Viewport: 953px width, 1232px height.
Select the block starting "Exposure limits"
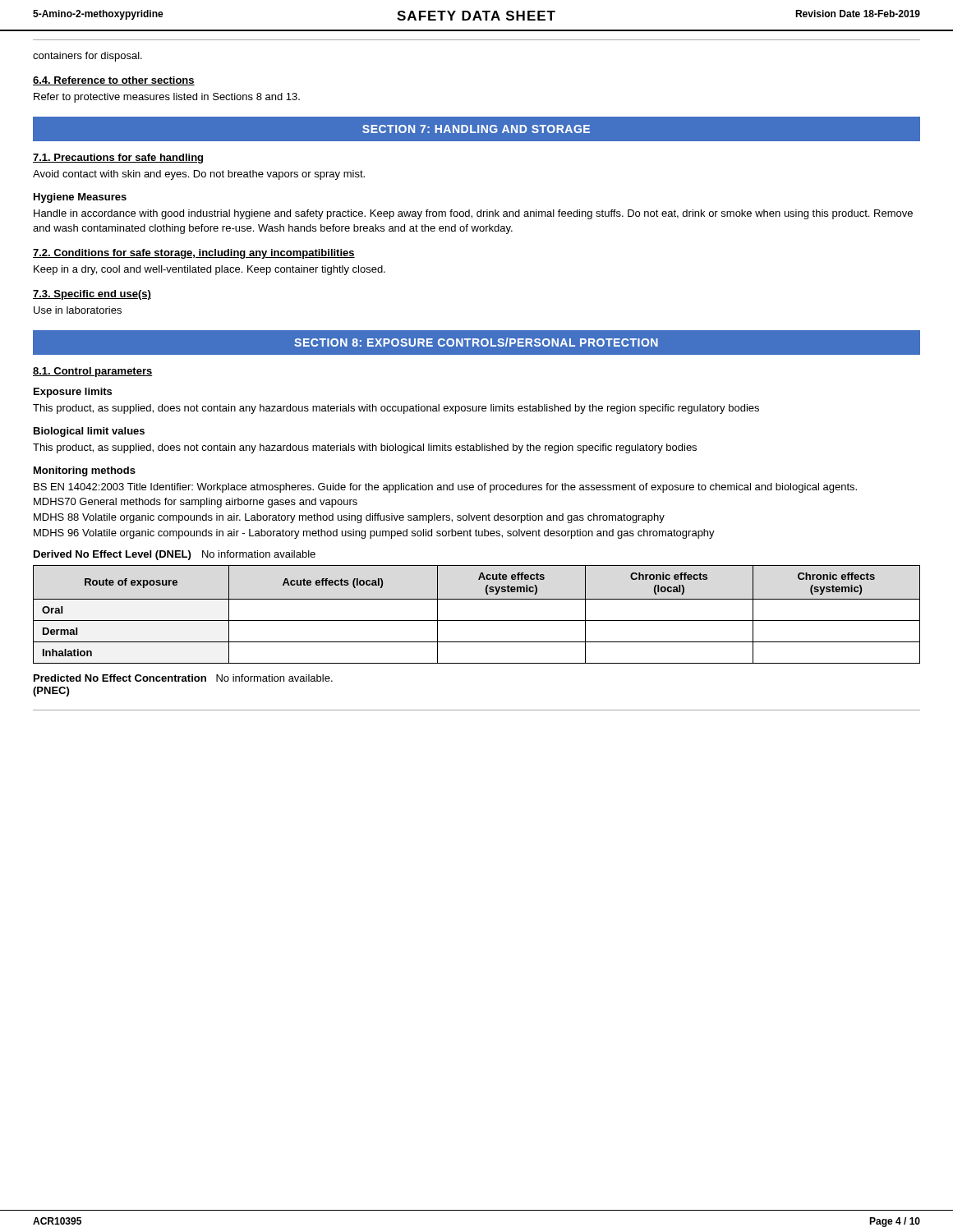[73, 391]
